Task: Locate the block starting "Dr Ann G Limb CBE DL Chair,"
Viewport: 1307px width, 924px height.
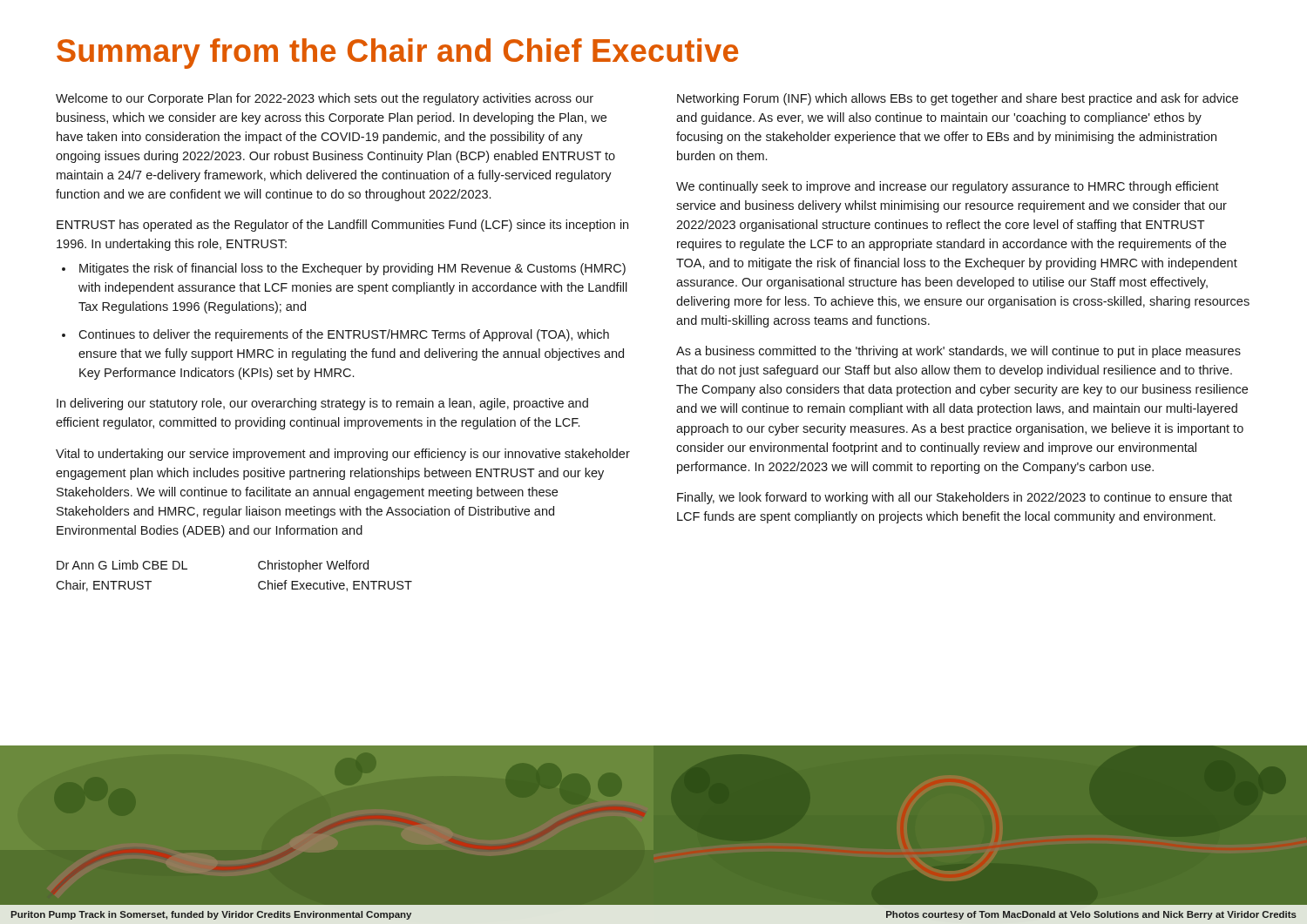Action: tap(122, 575)
